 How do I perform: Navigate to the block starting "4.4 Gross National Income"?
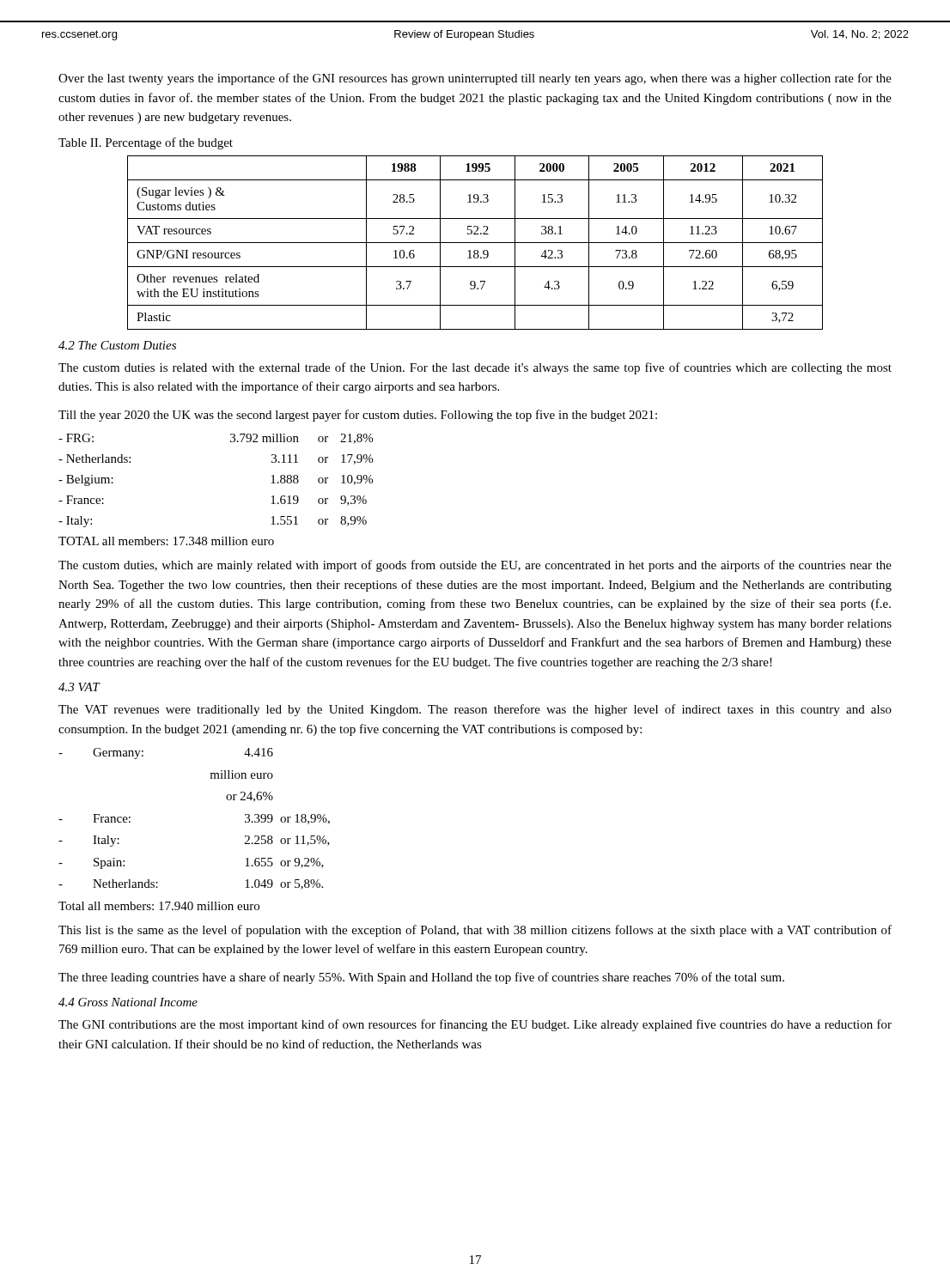[x=128, y=1002]
